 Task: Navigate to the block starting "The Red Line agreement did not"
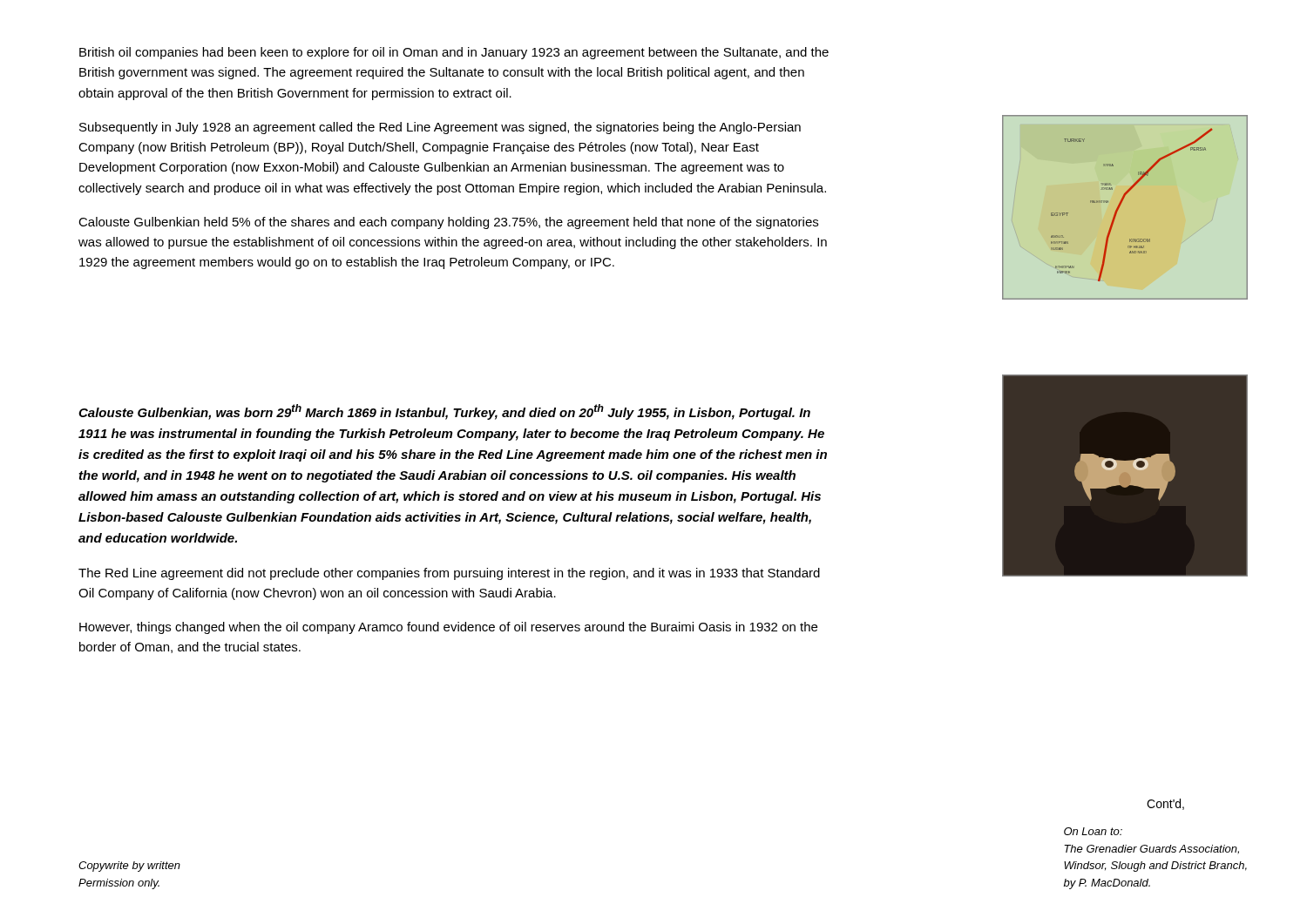click(449, 582)
